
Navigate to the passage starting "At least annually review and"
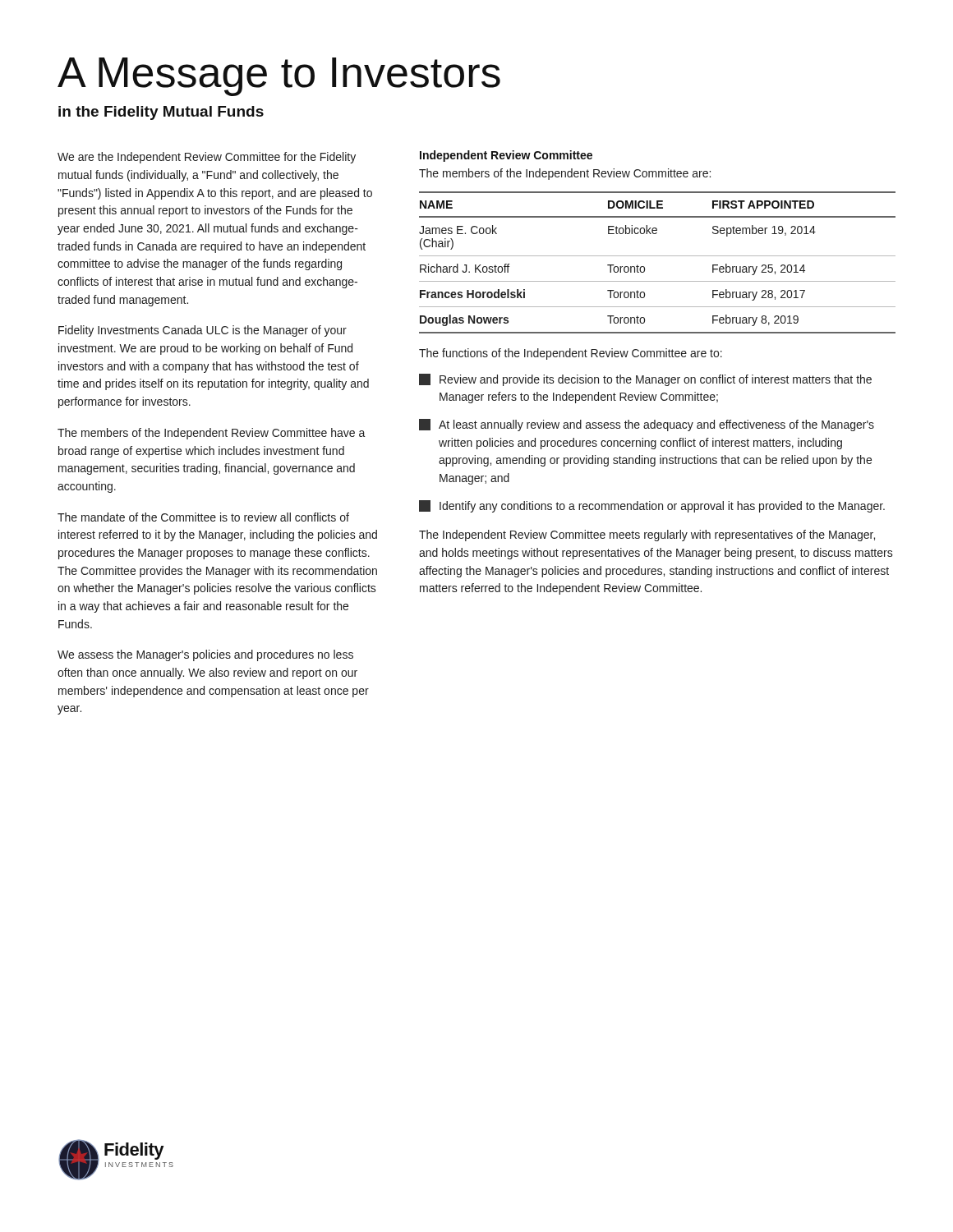pyautogui.click(x=657, y=452)
